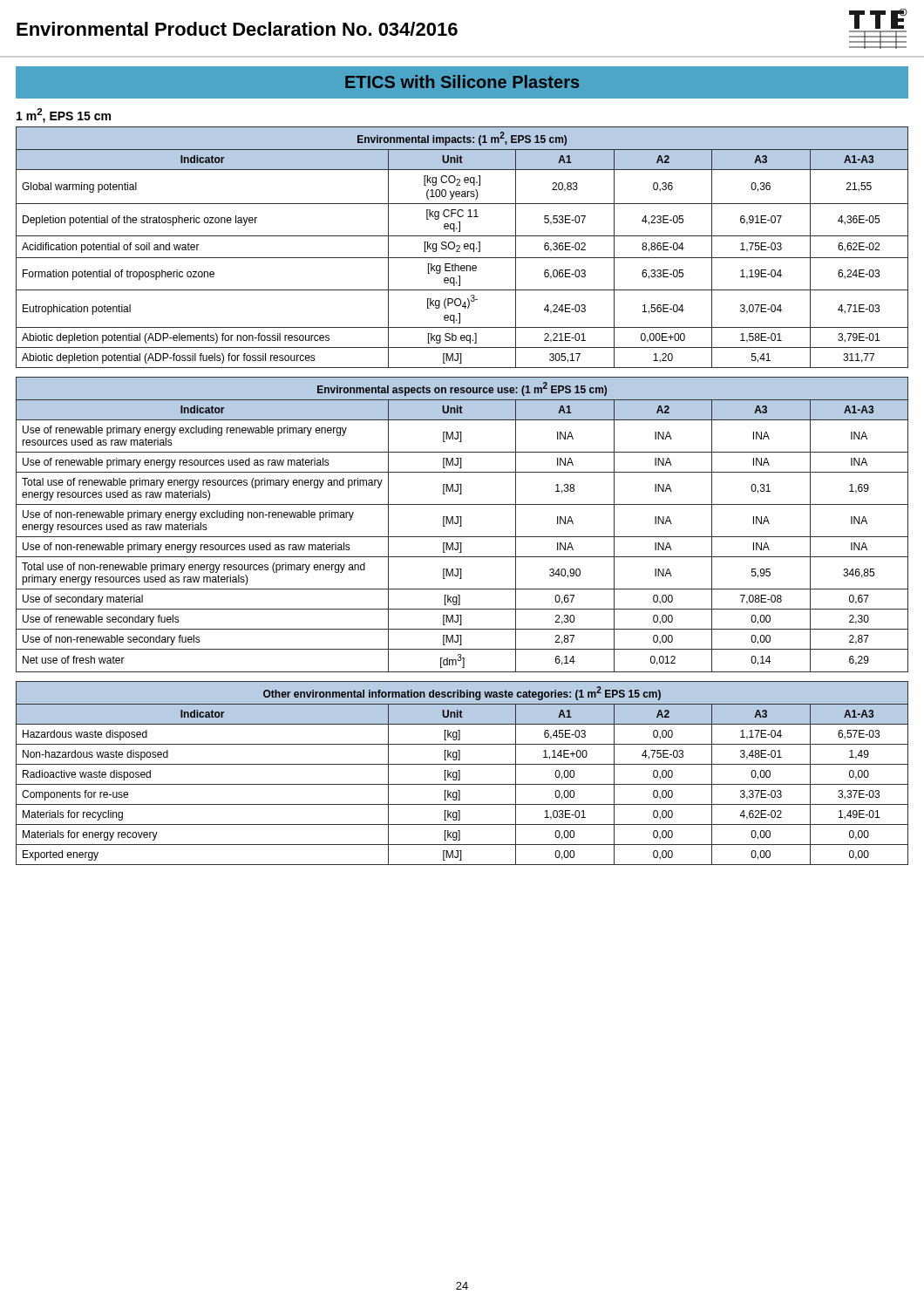The height and width of the screenshot is (1308, 924).
Task: Locate the table with the text "Materials for recycling"
Action: pos(462,773)
